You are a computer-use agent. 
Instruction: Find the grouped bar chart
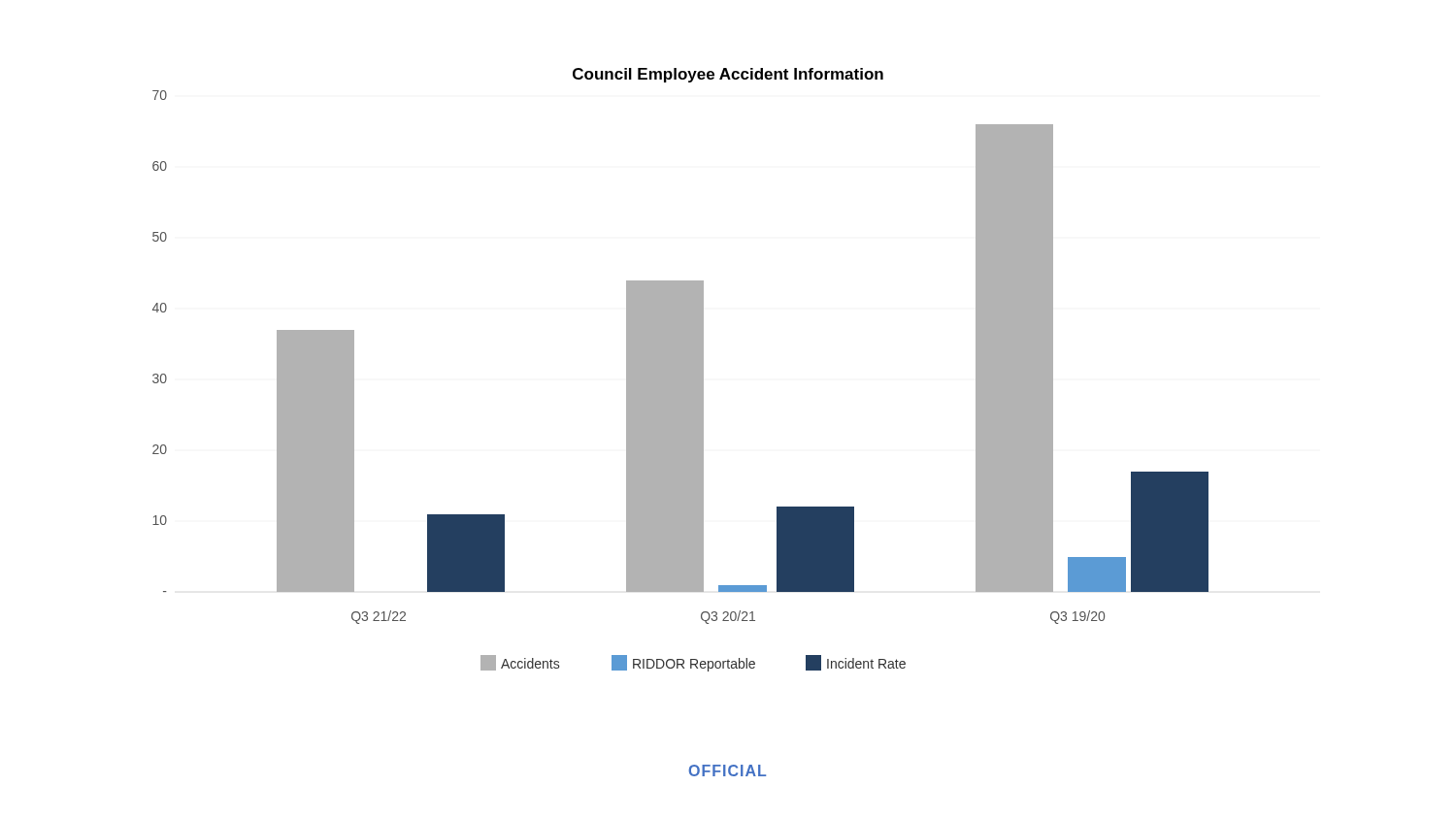pyautogui.click(x=728, y=388)
